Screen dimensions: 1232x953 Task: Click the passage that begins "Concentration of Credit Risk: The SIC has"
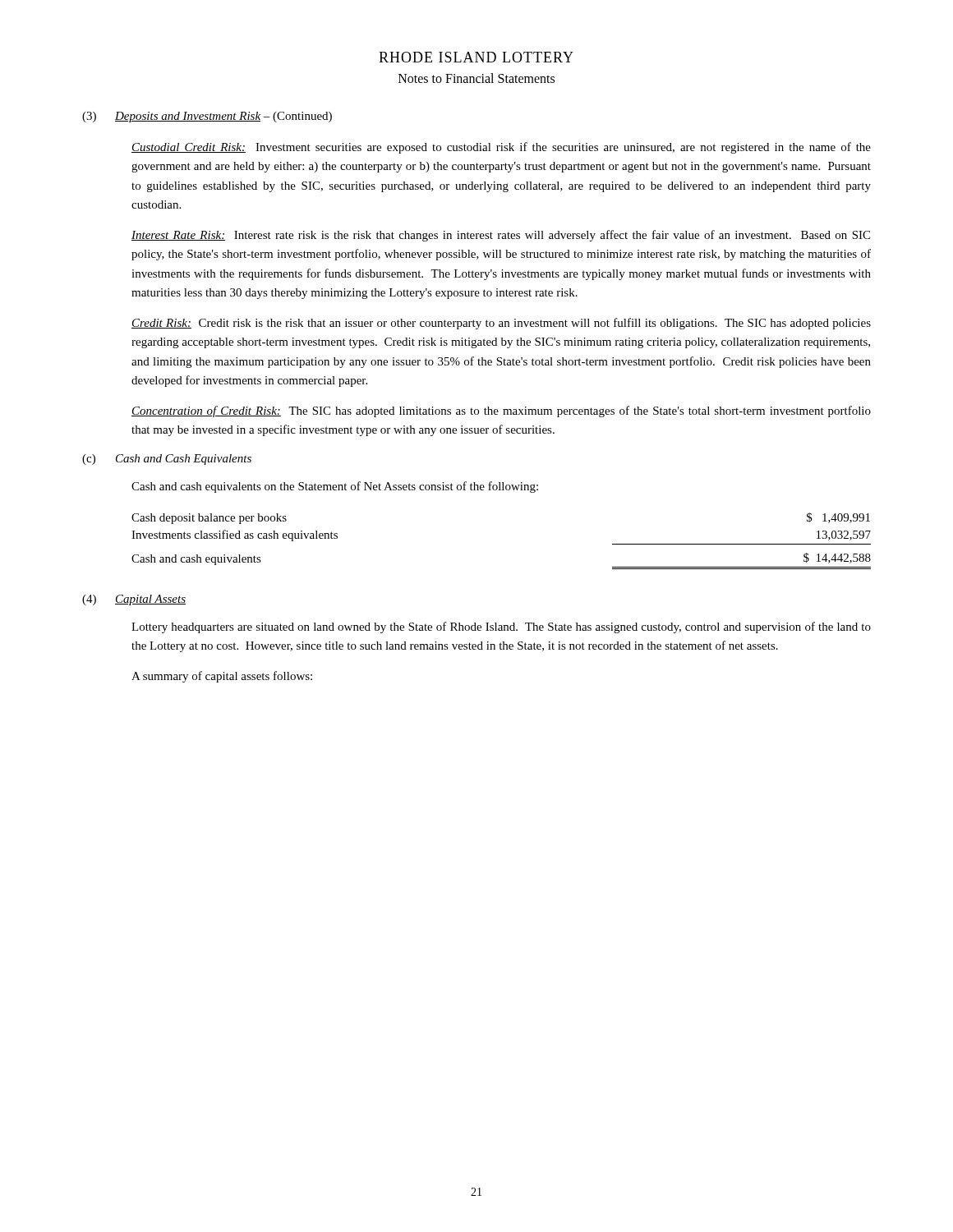coord(501,420)
